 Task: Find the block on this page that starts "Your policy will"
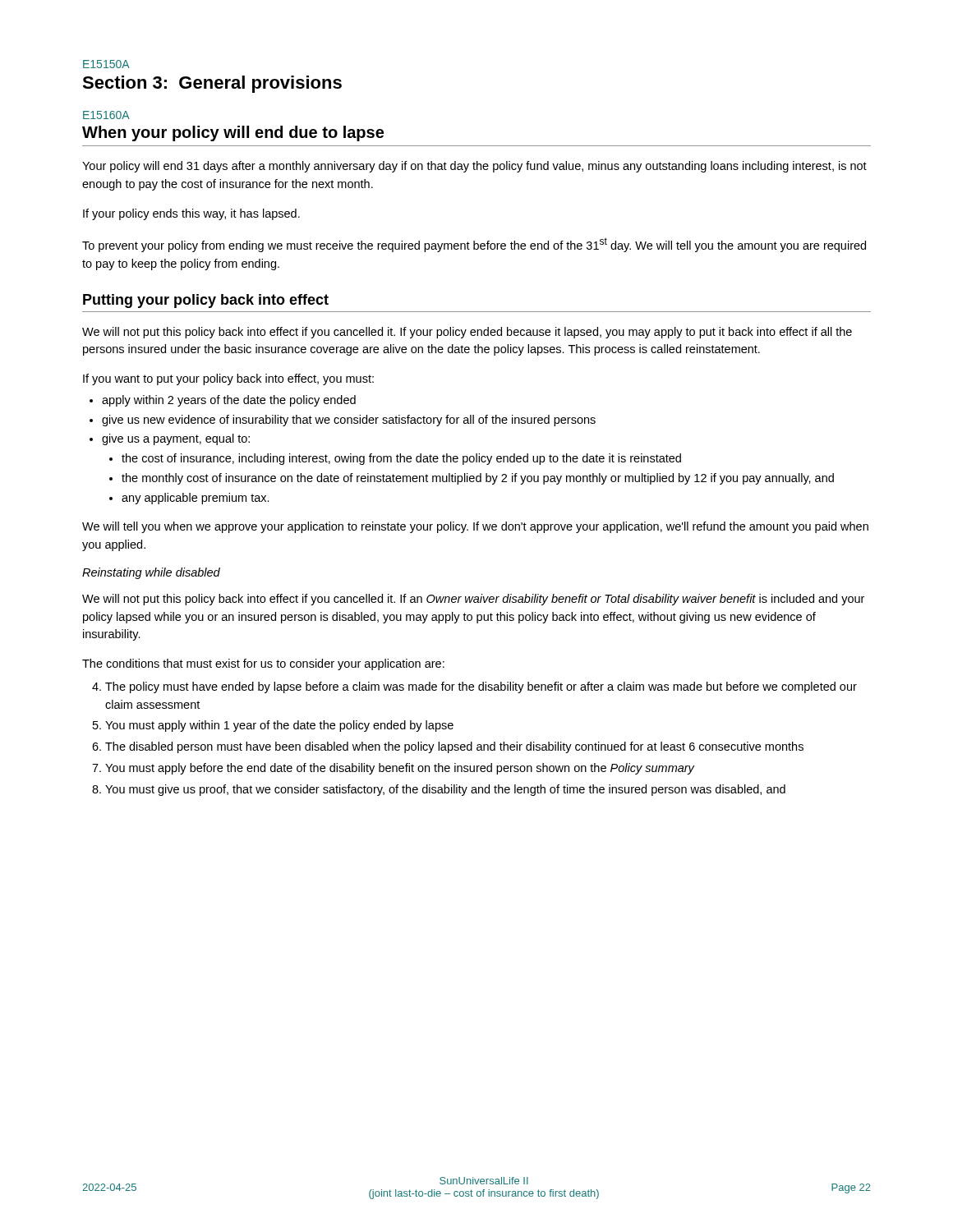[x=474, y=175]
